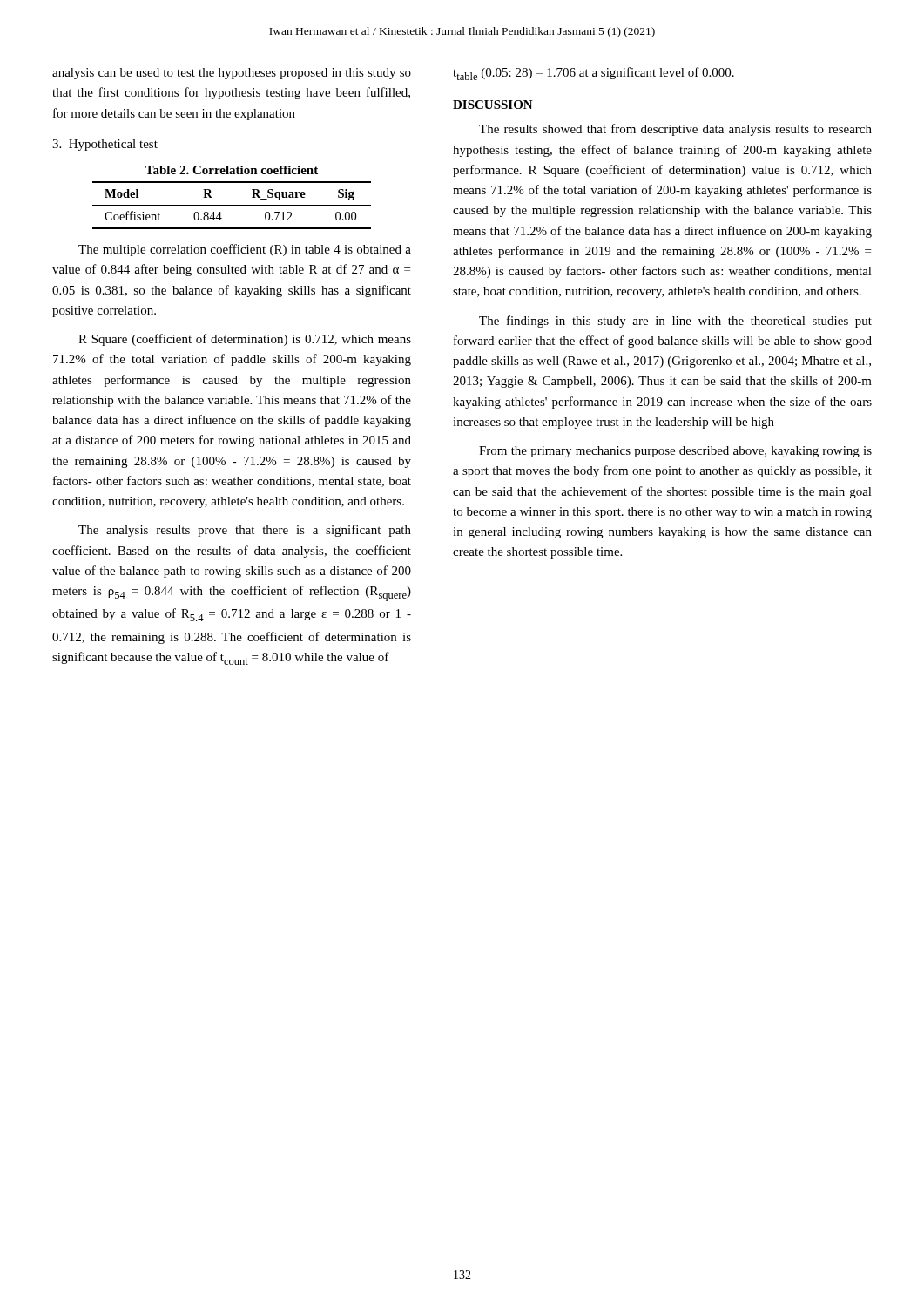Screen dimensions: 1307x924
Task: Find the caption on this page that starts "Table 2. Correlation"
Action: (232, 170)
